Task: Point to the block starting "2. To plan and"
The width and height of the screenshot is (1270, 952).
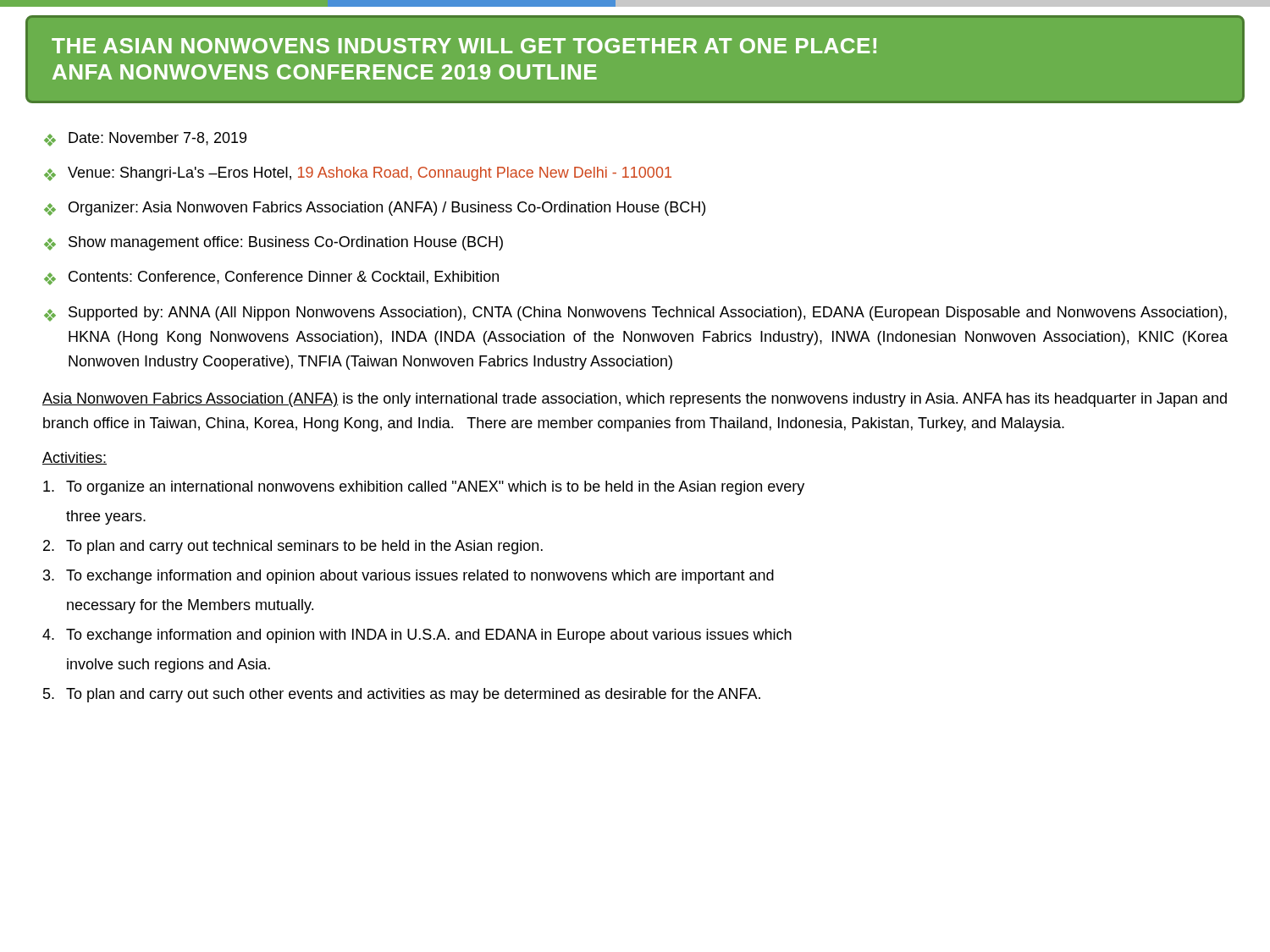Action: click(293, 547)
